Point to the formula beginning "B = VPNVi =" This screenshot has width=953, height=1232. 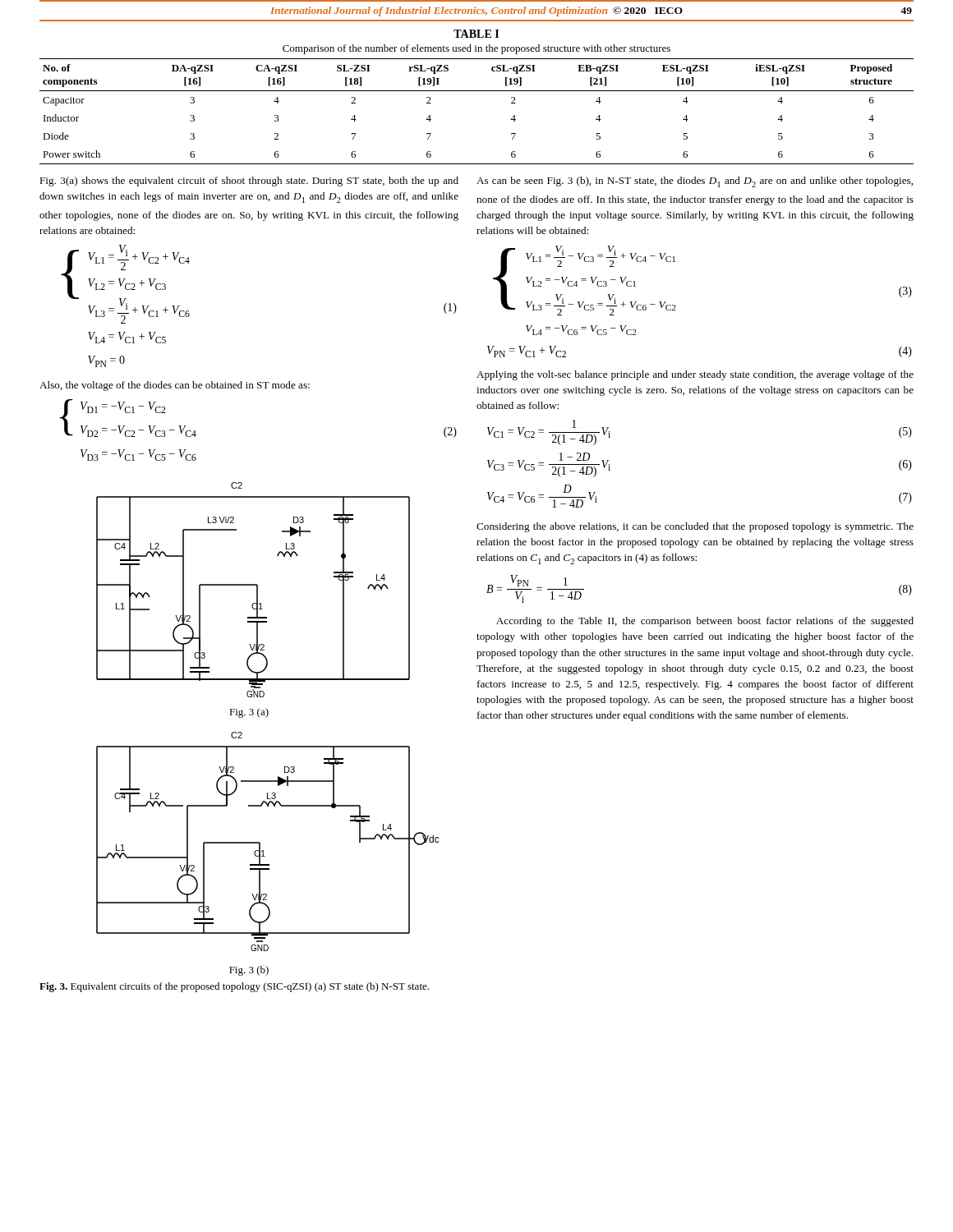point(519,589)
